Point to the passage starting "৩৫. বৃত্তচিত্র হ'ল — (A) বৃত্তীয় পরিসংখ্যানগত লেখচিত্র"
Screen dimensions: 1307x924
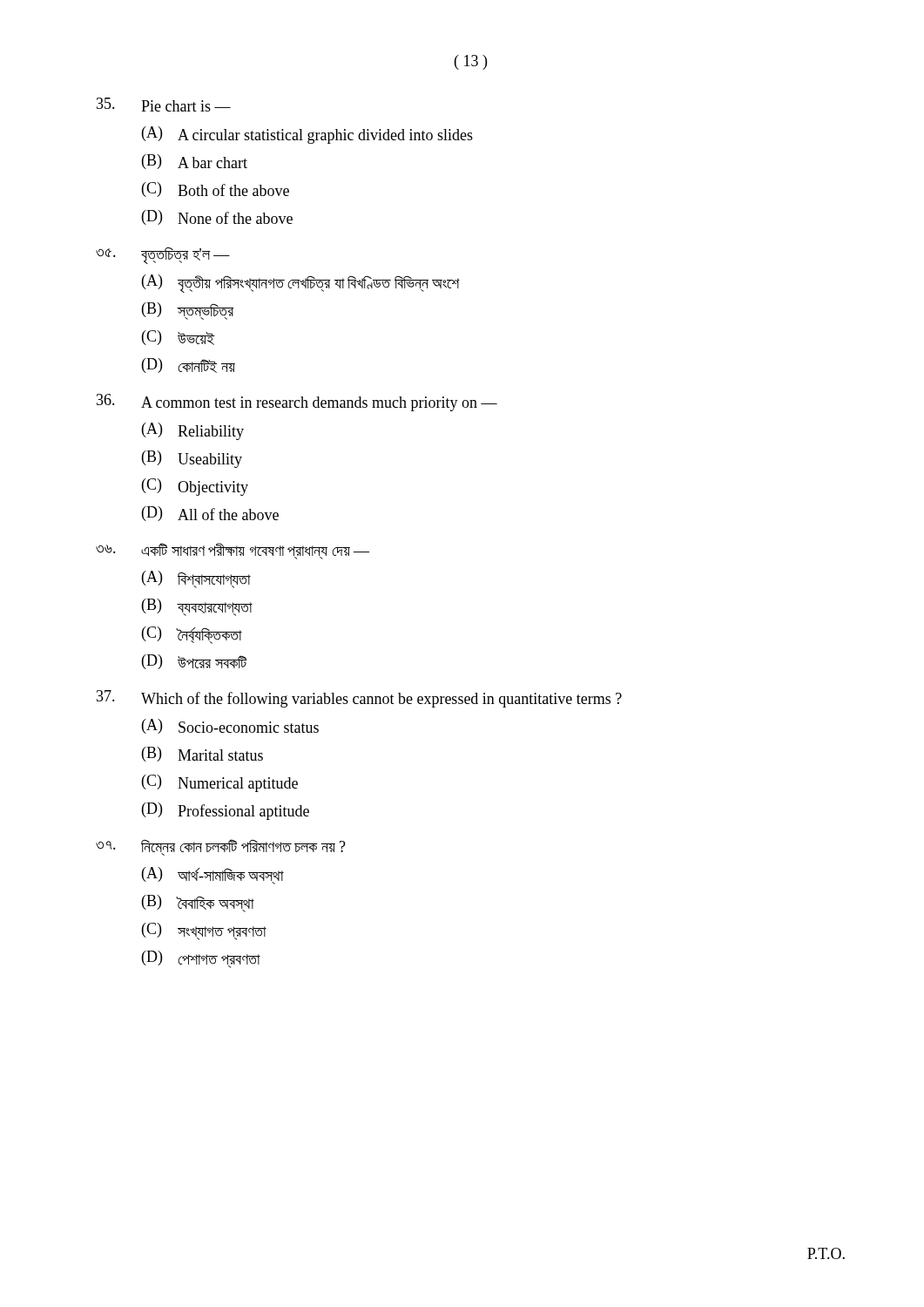pyautogui.click(x=163, y=256)
